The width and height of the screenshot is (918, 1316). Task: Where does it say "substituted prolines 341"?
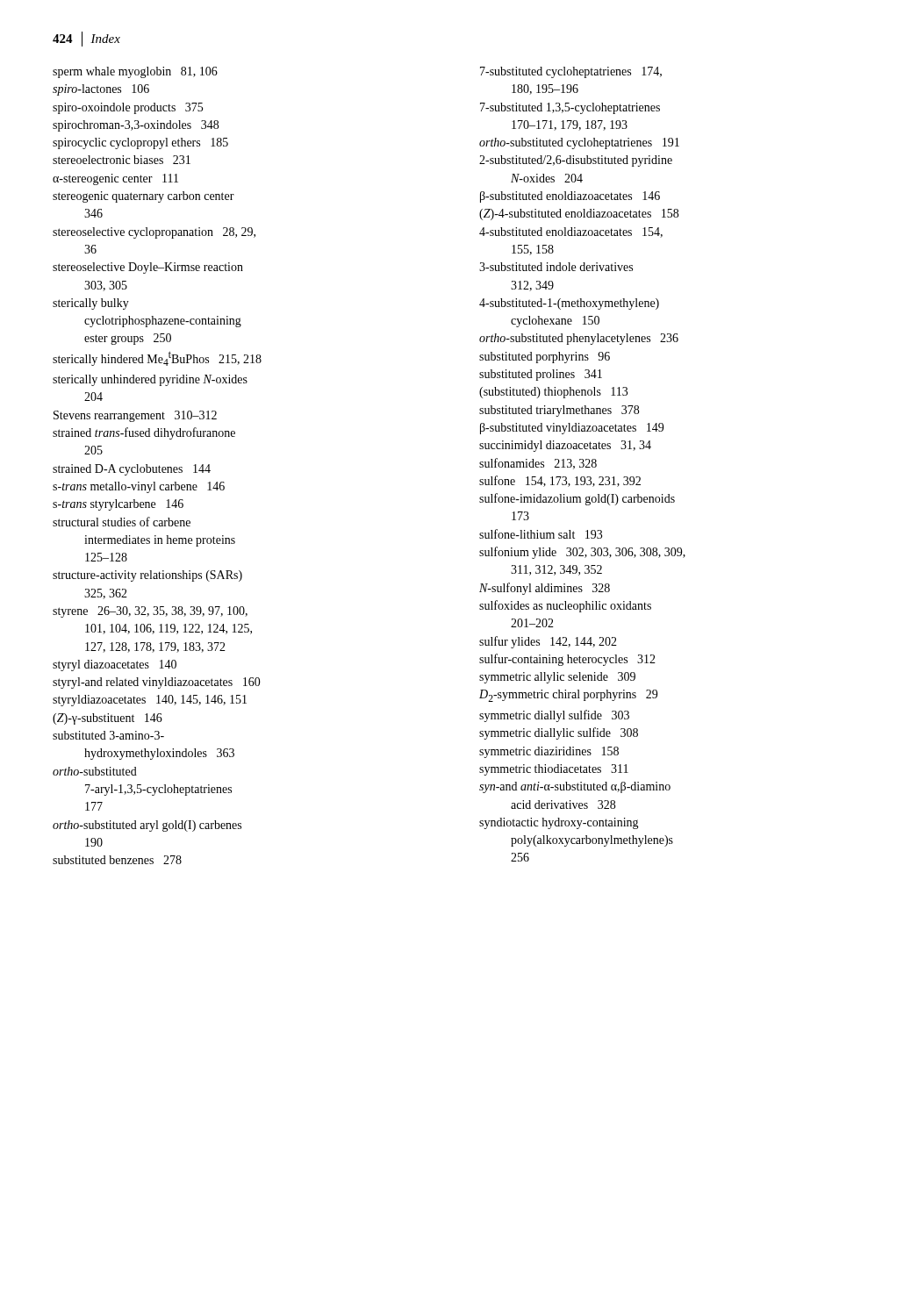(x=541, y=374)
